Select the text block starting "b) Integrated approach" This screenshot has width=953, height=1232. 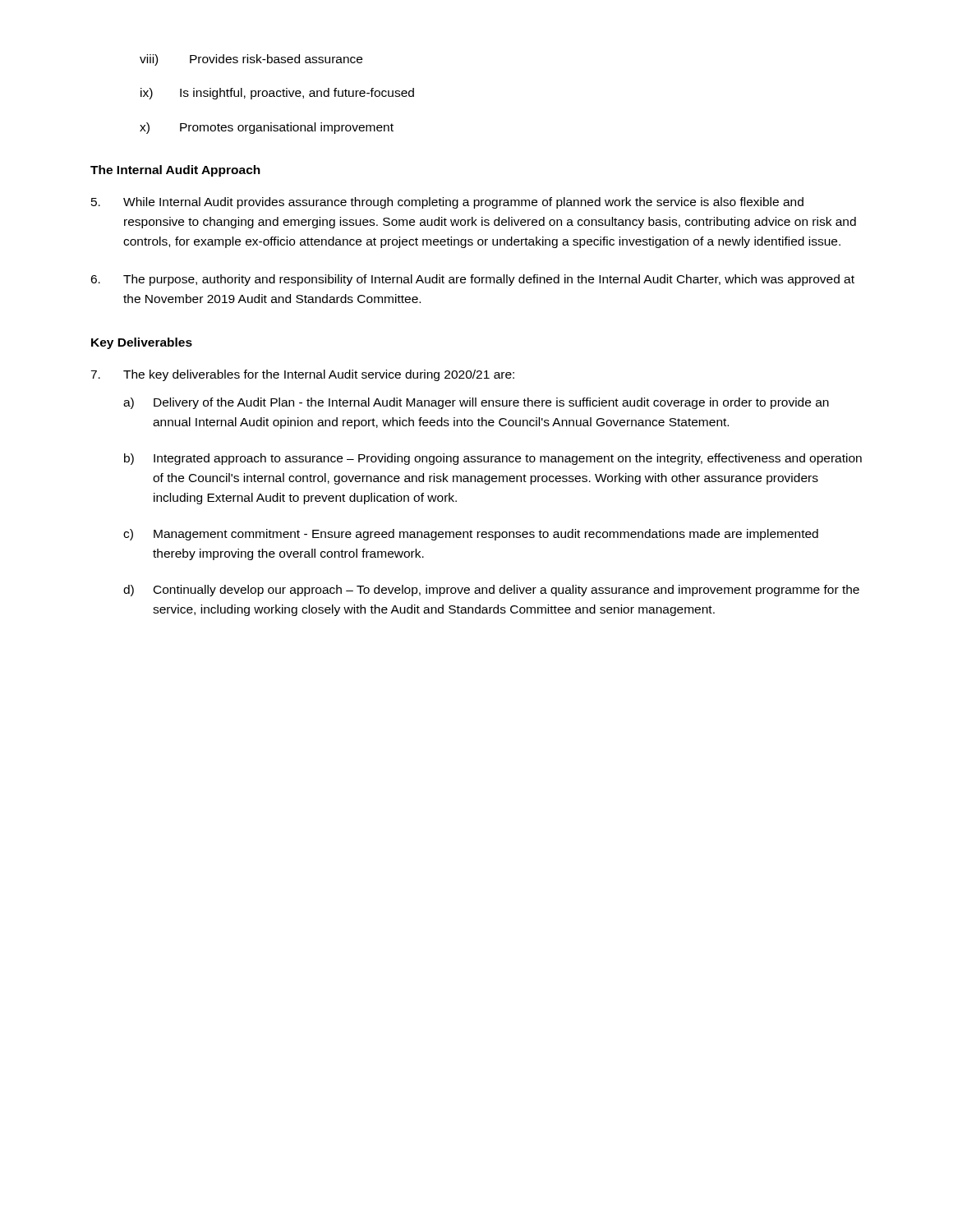coord(493,478)
